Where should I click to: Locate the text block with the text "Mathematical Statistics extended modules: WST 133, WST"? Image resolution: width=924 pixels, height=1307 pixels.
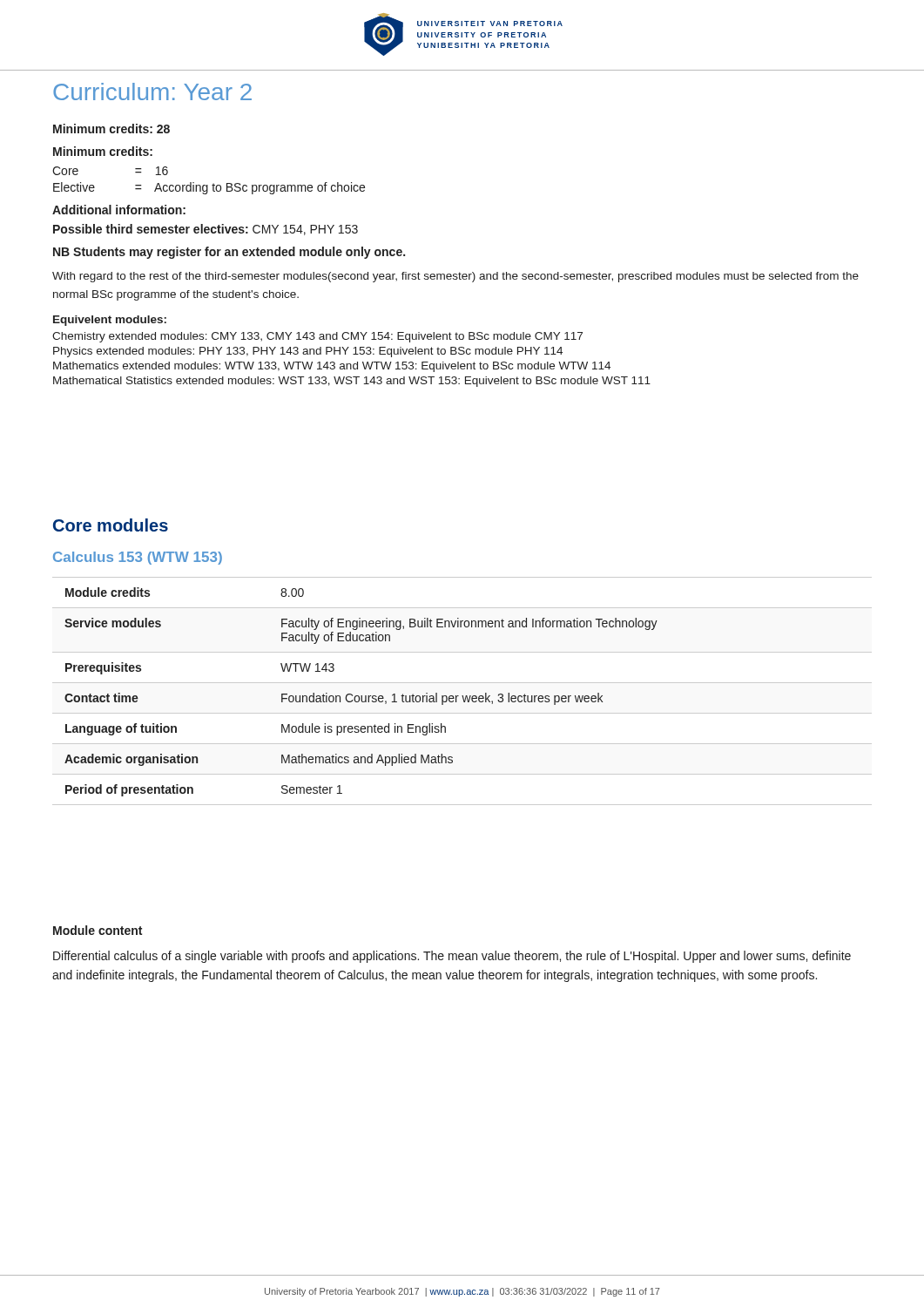(351, 380)
